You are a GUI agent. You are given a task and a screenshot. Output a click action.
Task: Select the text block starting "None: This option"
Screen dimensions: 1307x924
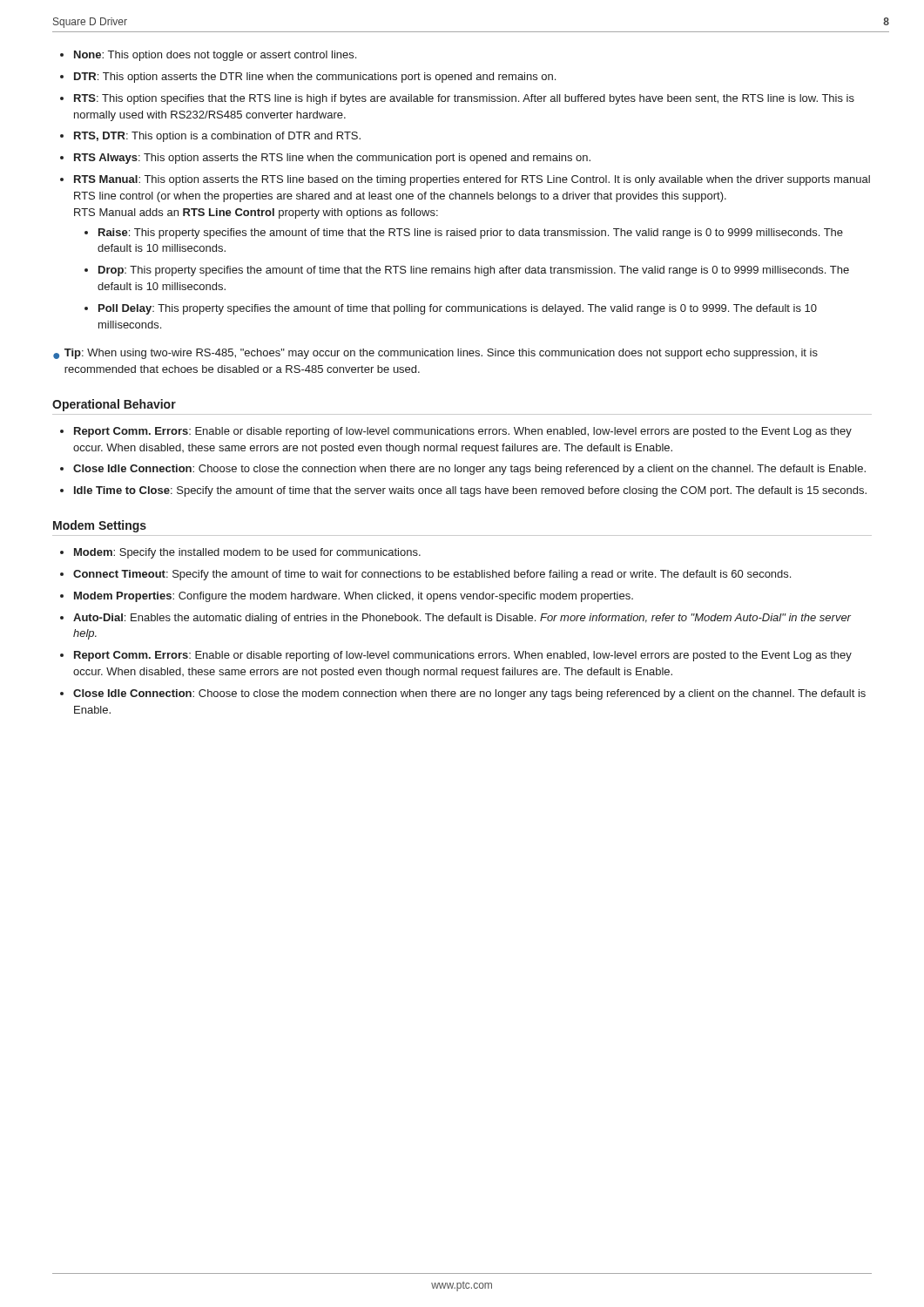(462, 190)
